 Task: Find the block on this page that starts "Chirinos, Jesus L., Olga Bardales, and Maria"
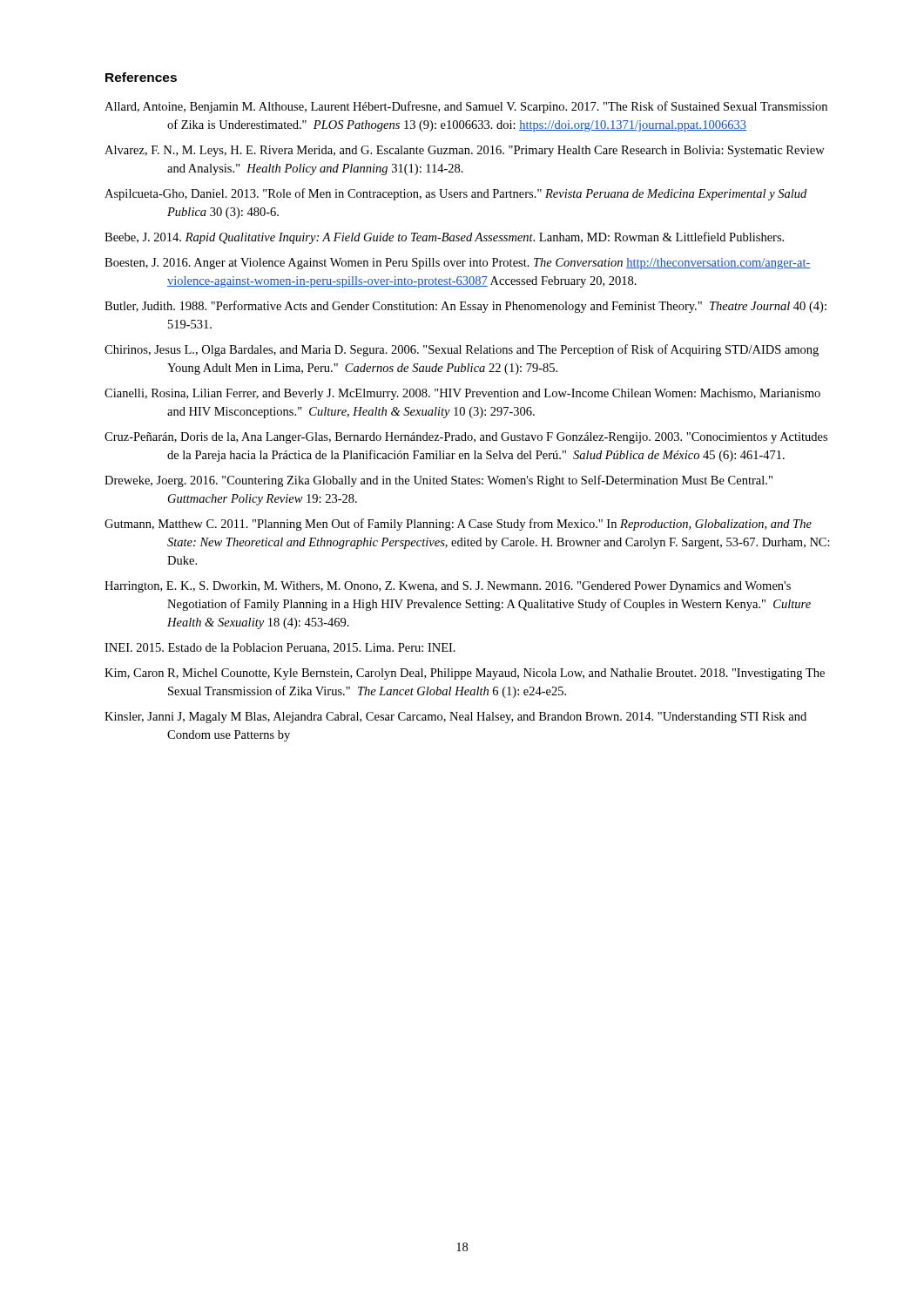462,359
